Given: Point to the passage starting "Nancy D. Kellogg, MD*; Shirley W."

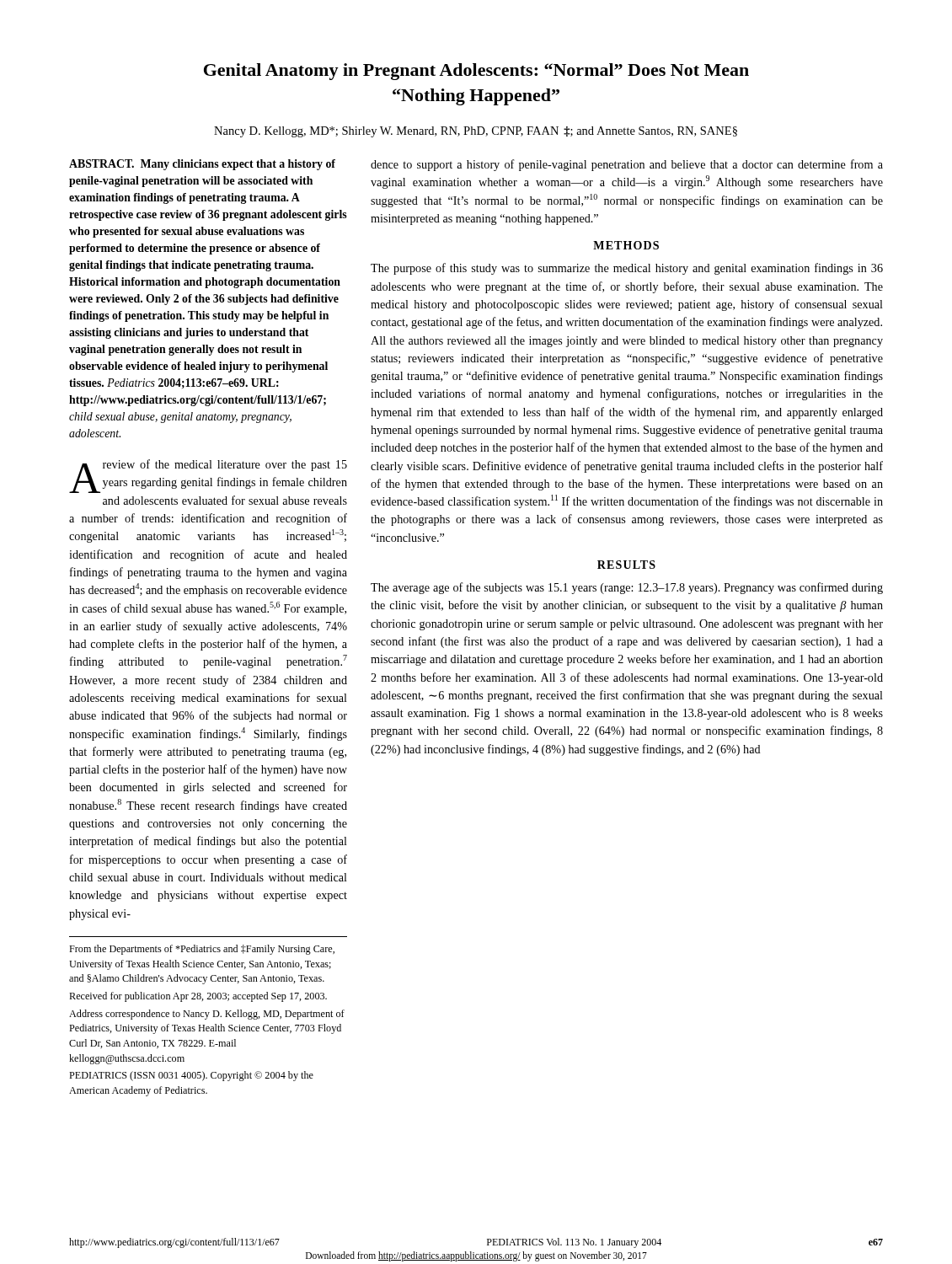Looking at the screenshot, I should click(x=476, y=131).
